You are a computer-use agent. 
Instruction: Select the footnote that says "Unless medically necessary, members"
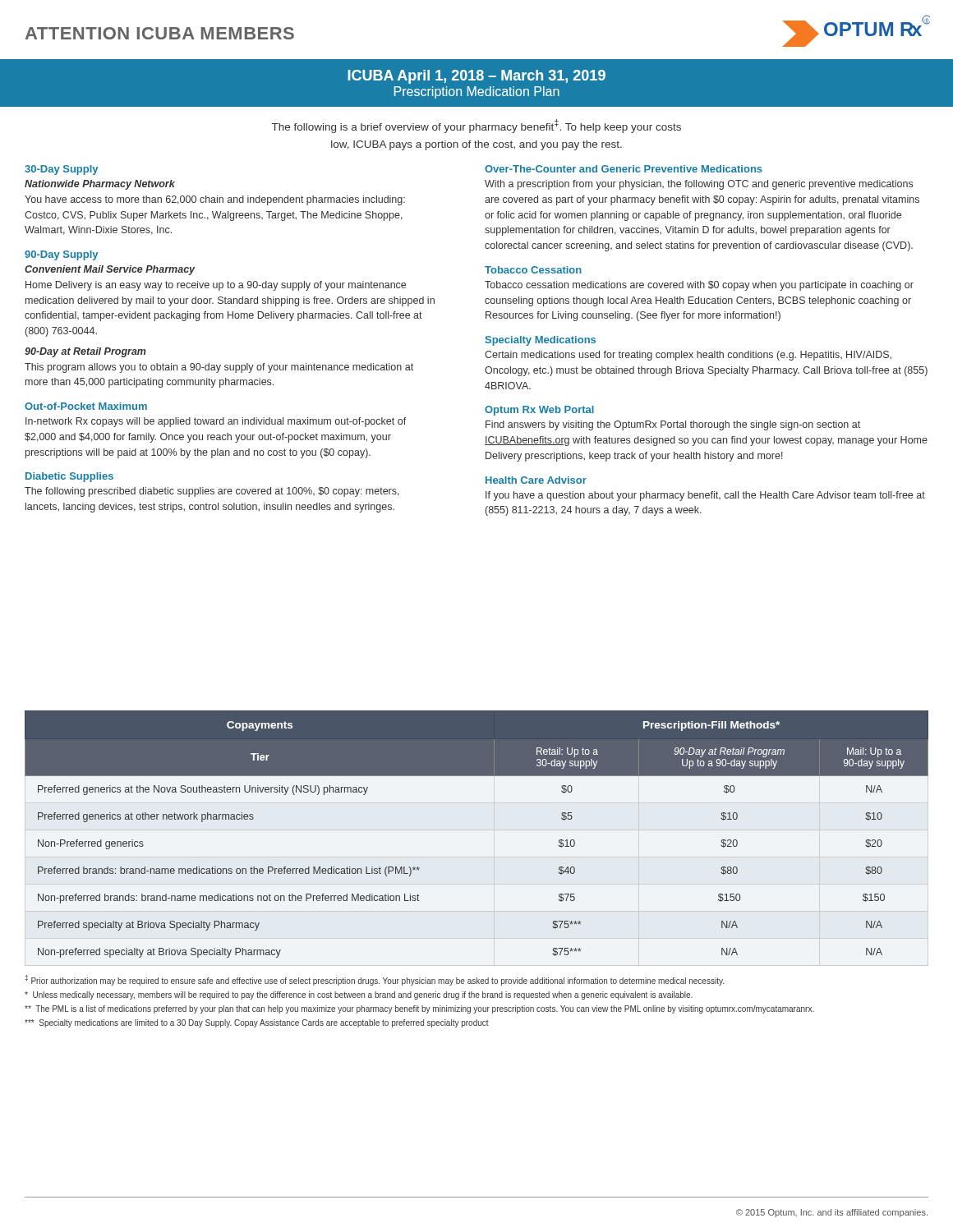(x=359, y=995)
